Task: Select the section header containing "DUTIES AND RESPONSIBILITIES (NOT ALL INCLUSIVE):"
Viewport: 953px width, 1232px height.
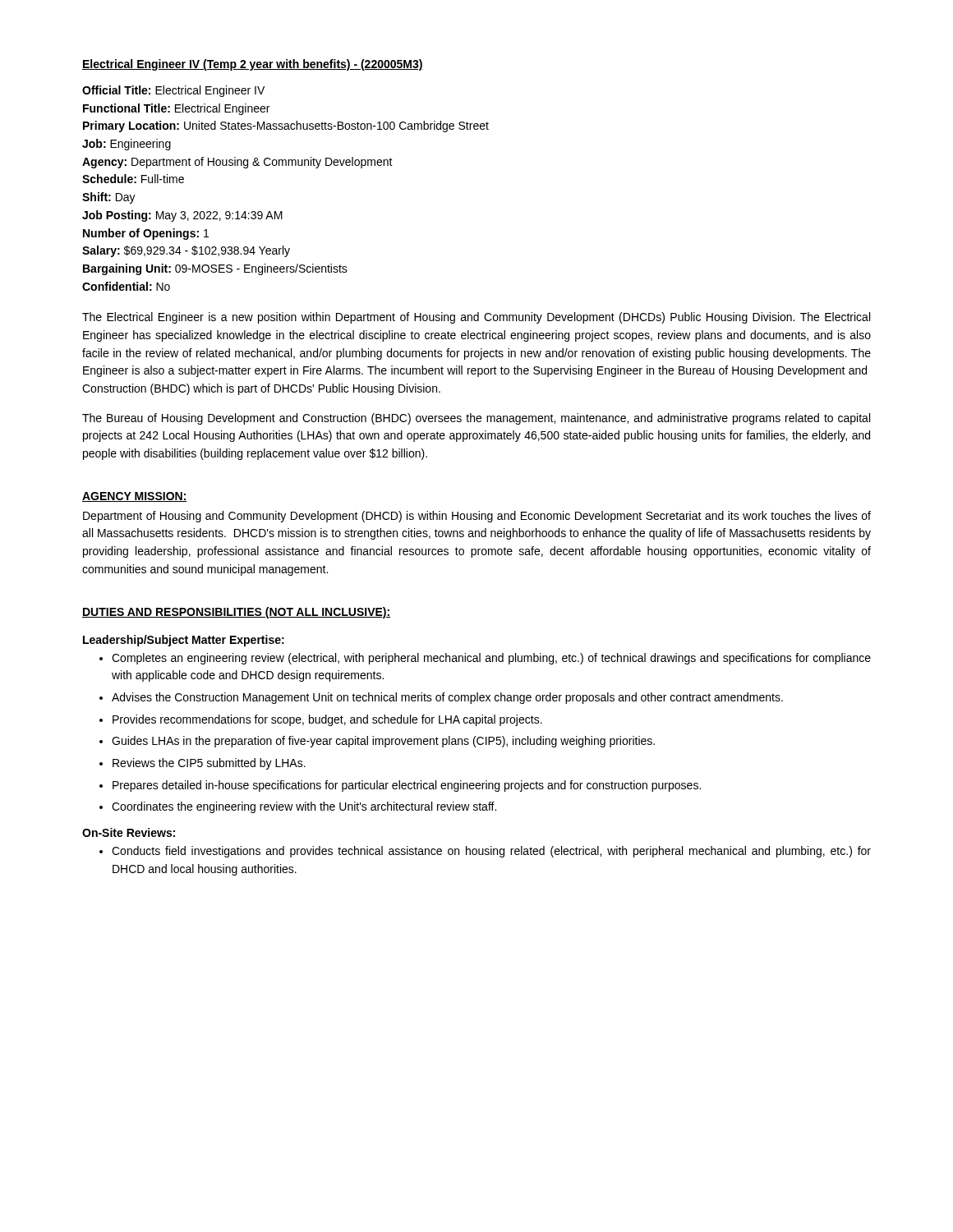Action: [236, 612]
